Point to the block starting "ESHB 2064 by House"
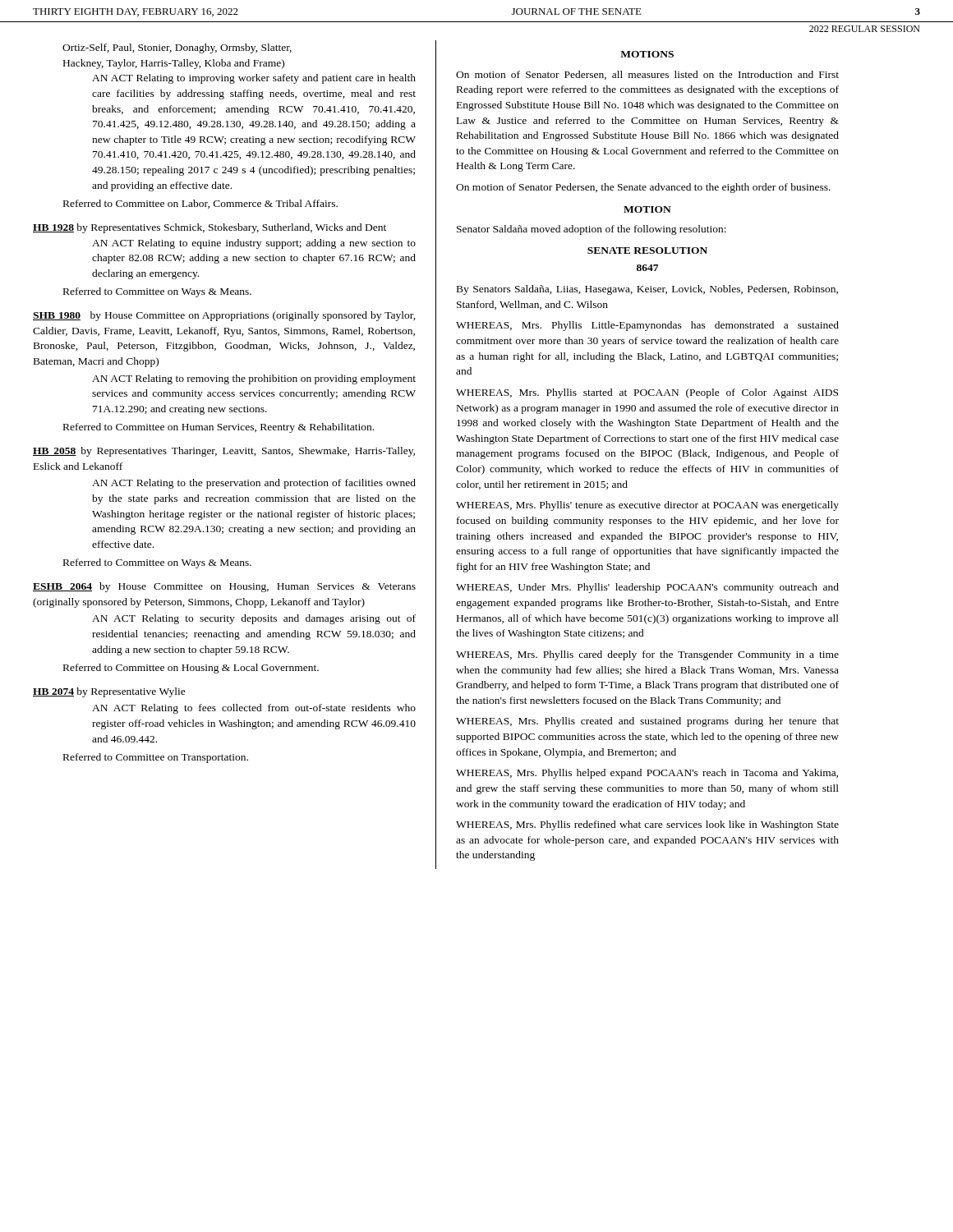953x1232 pixels. (224, 618)
